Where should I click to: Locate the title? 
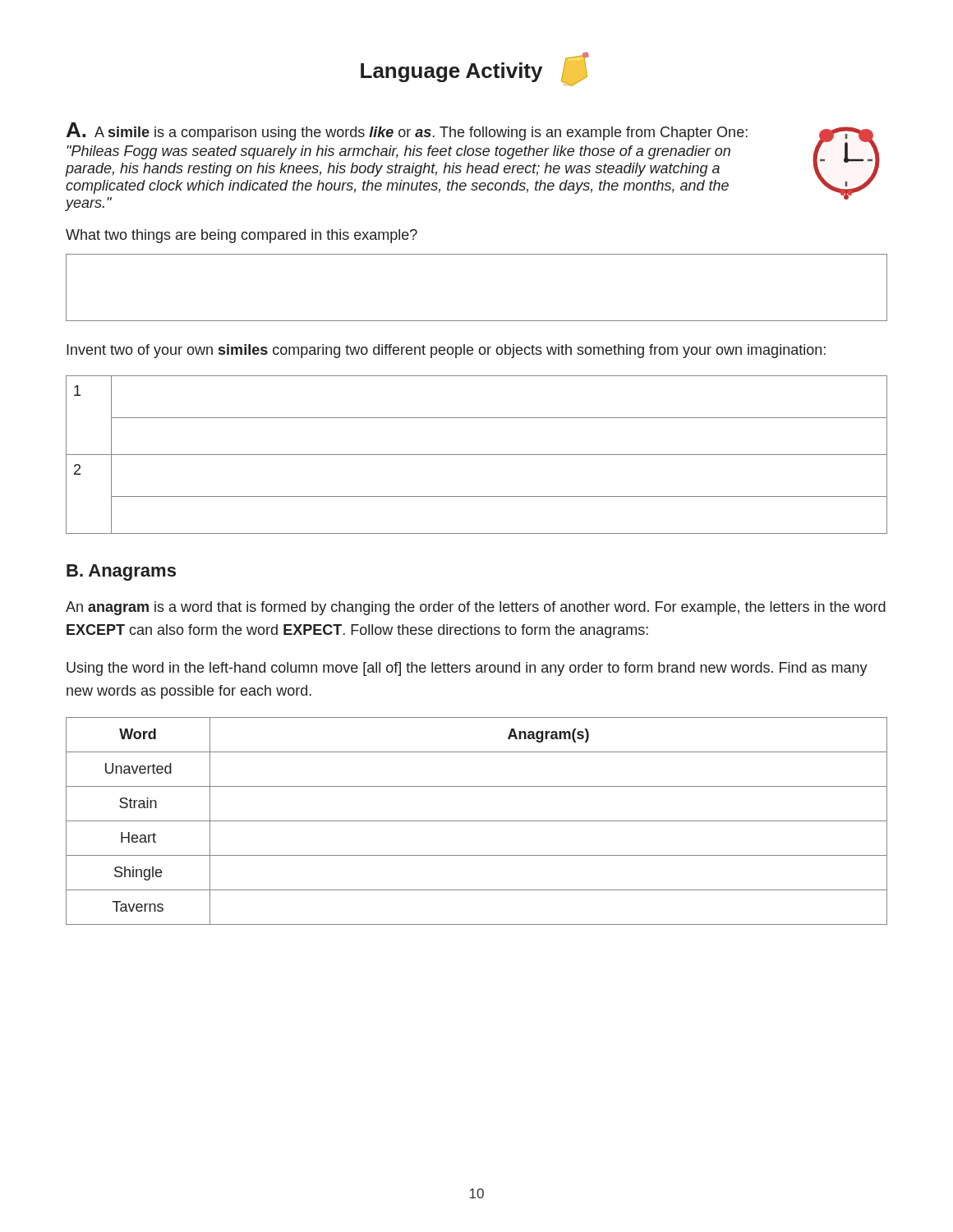476,71
